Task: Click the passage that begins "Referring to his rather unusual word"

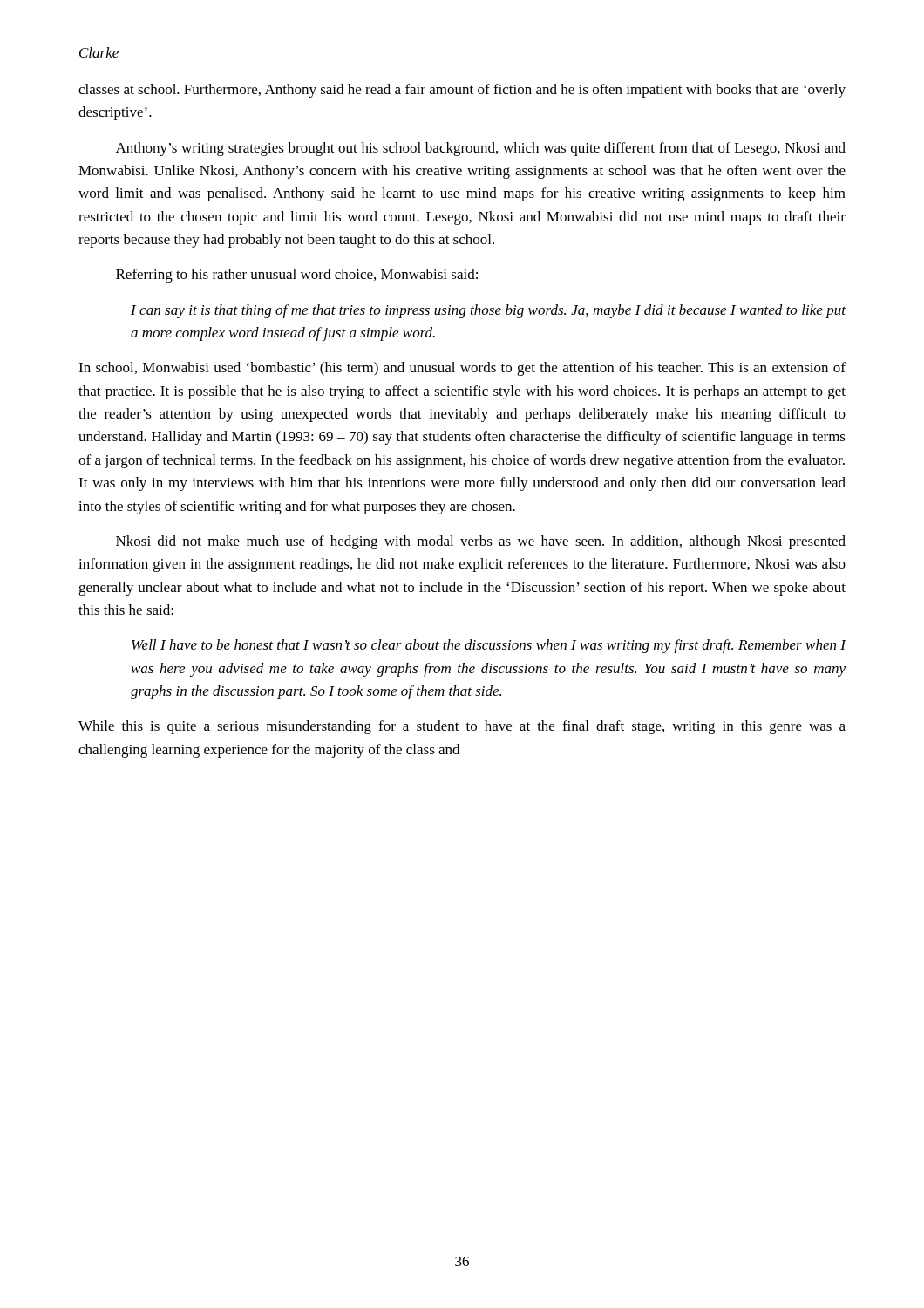Action: 297,275
